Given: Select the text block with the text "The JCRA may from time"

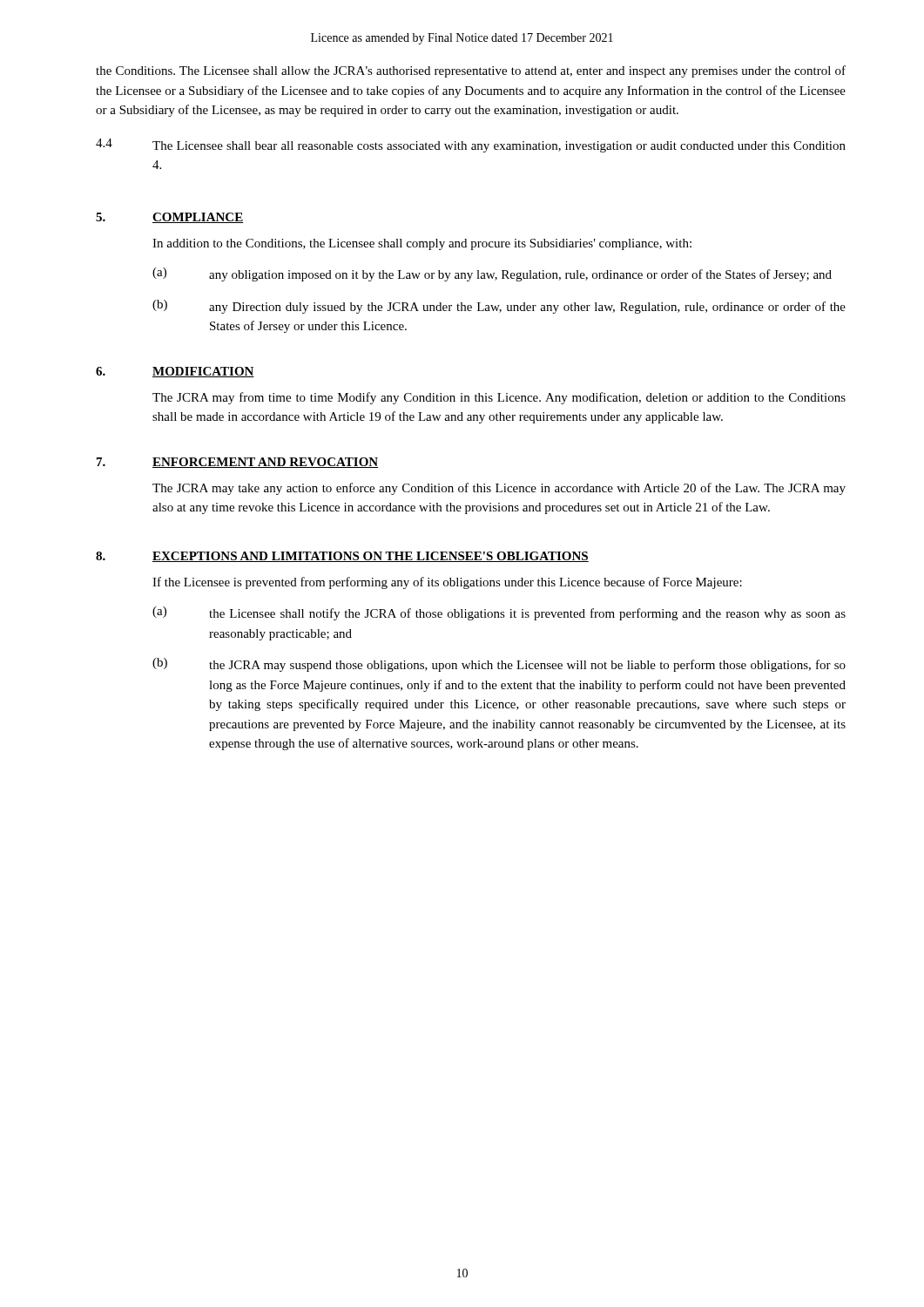Looking at the screenshot, I should [x=499, y=407].
